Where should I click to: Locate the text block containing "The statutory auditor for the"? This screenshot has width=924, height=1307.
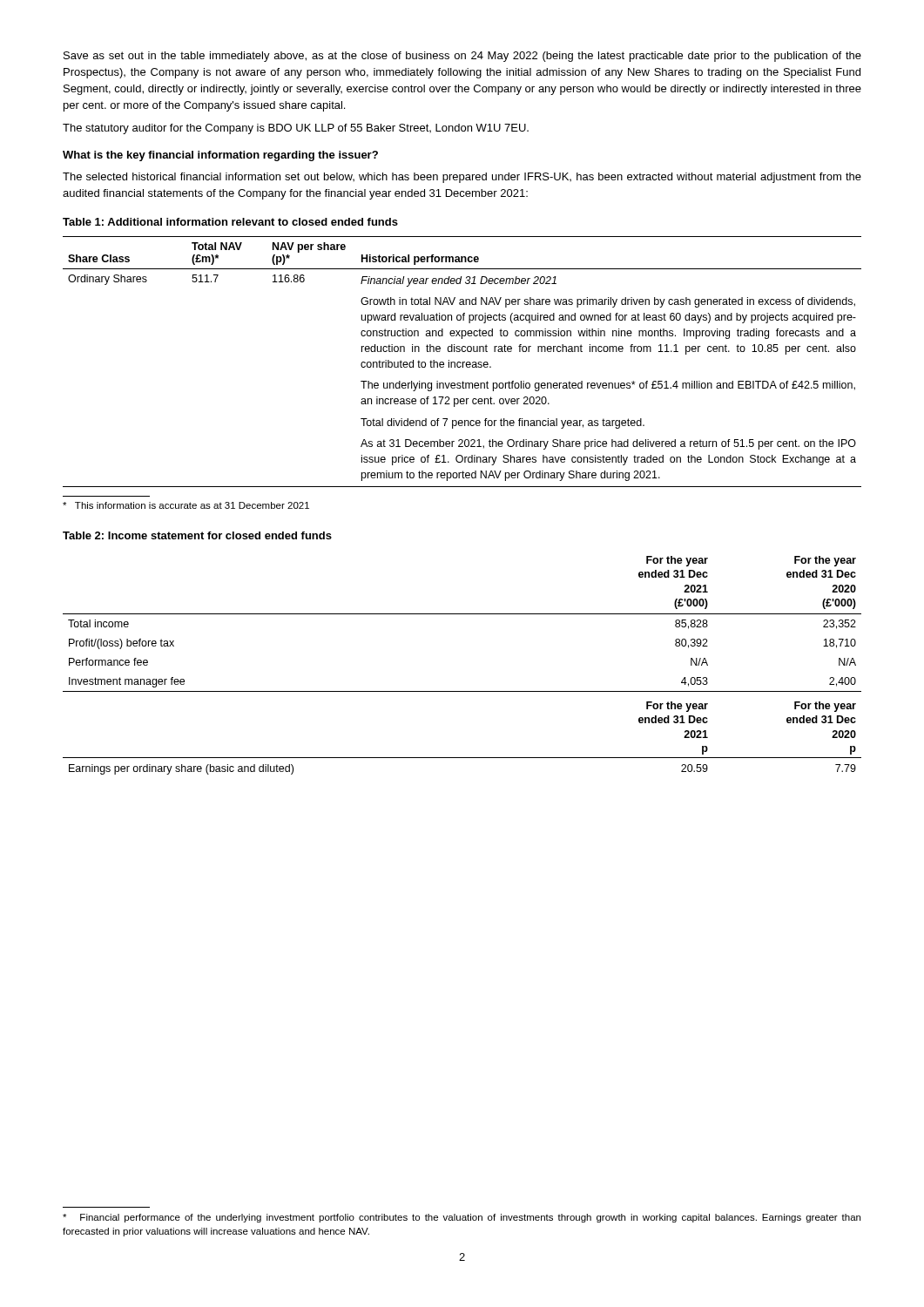tap(462, 129)
